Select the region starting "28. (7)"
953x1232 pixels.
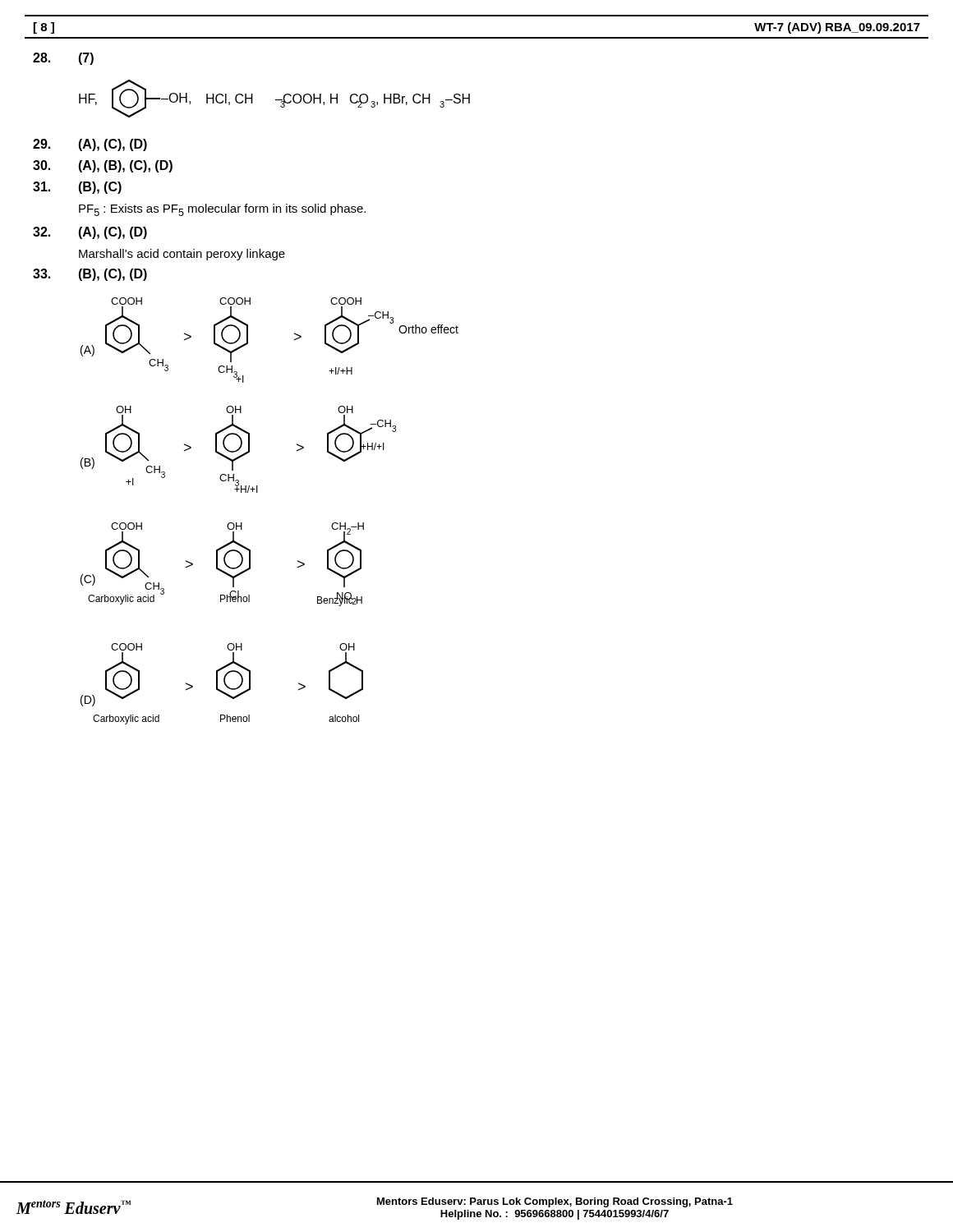pos(41,59)
